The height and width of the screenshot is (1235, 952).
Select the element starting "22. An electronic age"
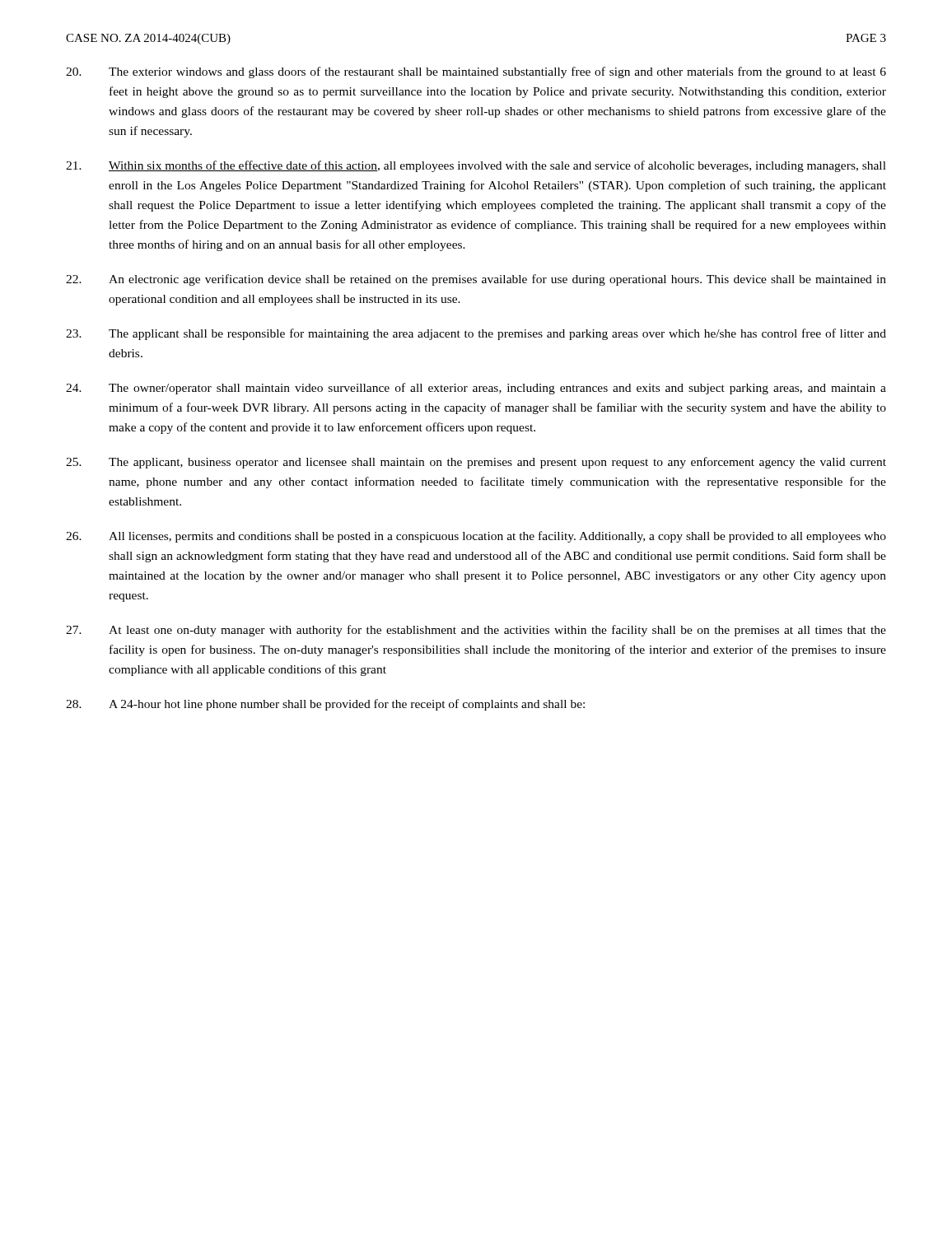(476, 289)
